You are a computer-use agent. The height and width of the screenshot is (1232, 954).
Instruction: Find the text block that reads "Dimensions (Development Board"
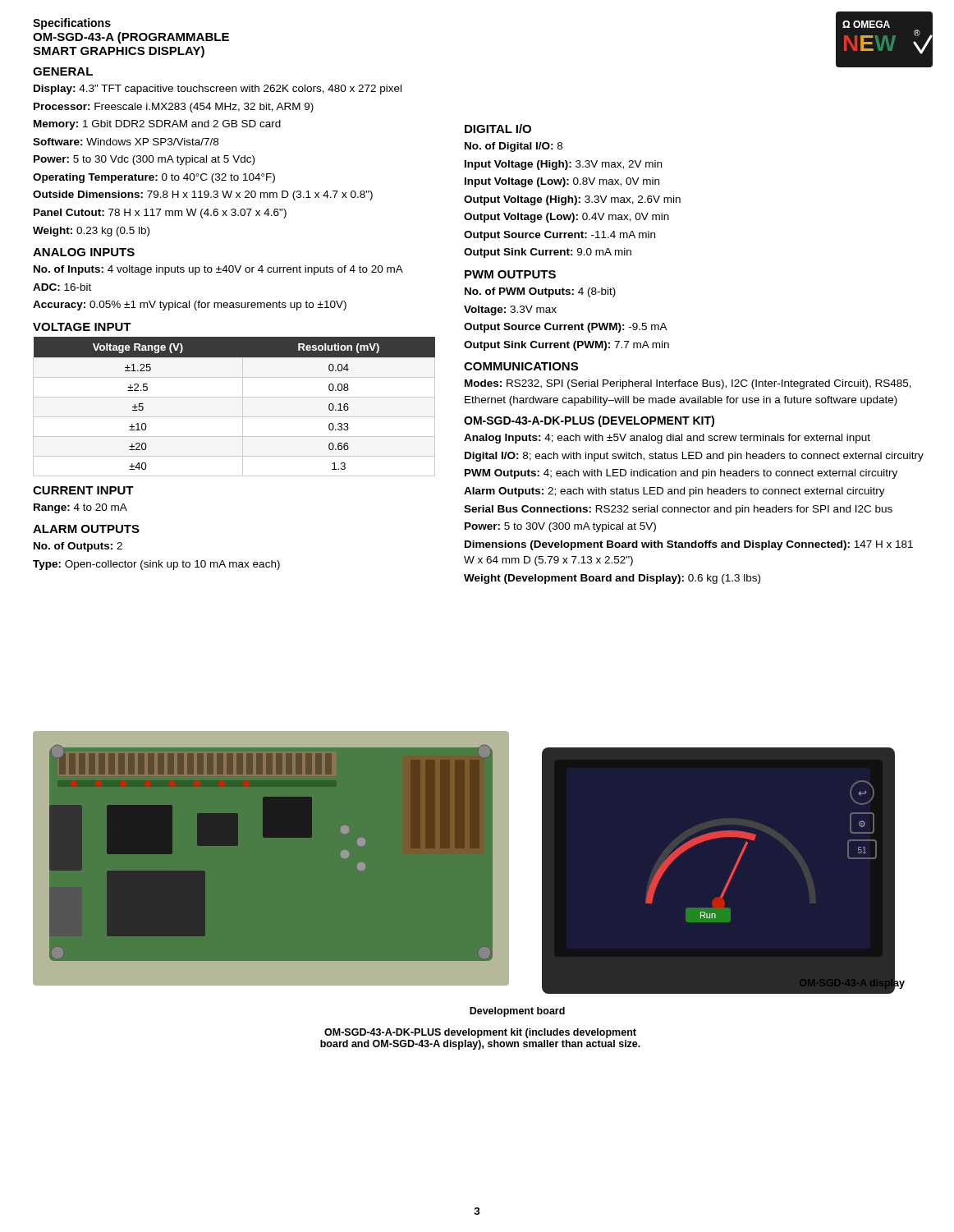(x=694, y=552)
